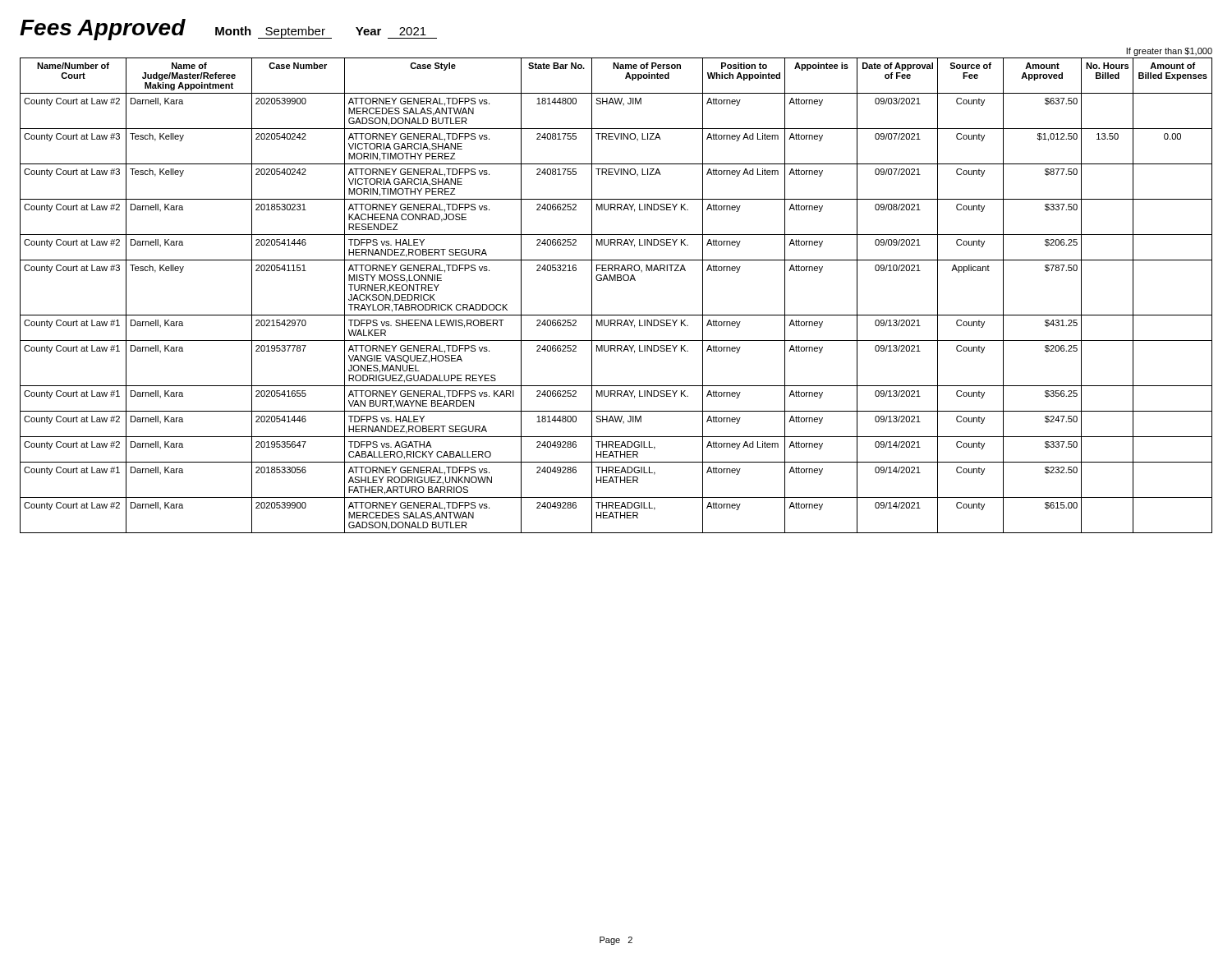Find the region starting "Month September Year 2021"
The image size is (1232, 953).
click(x=326, y=31)
